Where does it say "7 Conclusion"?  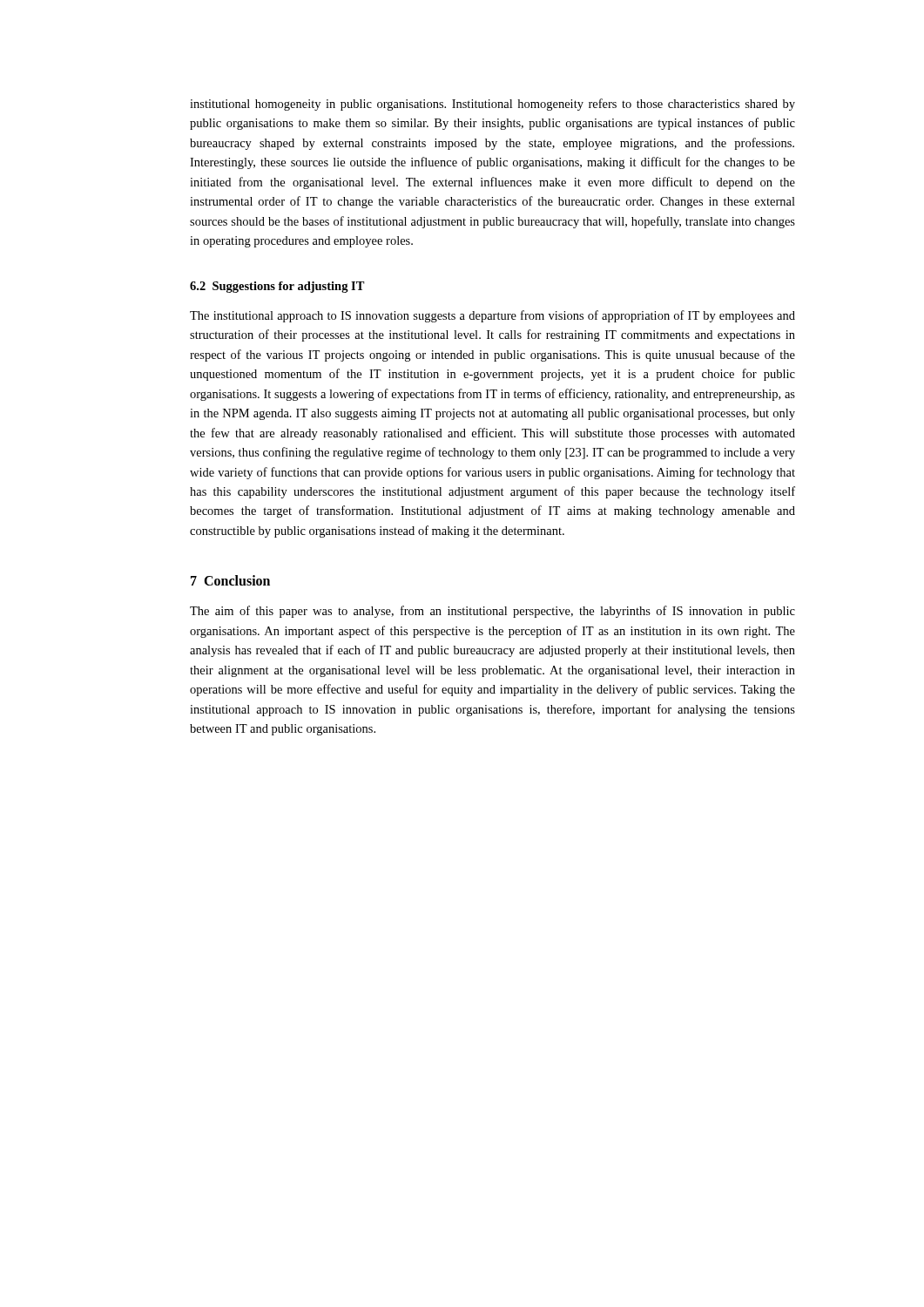coord(230,581)
